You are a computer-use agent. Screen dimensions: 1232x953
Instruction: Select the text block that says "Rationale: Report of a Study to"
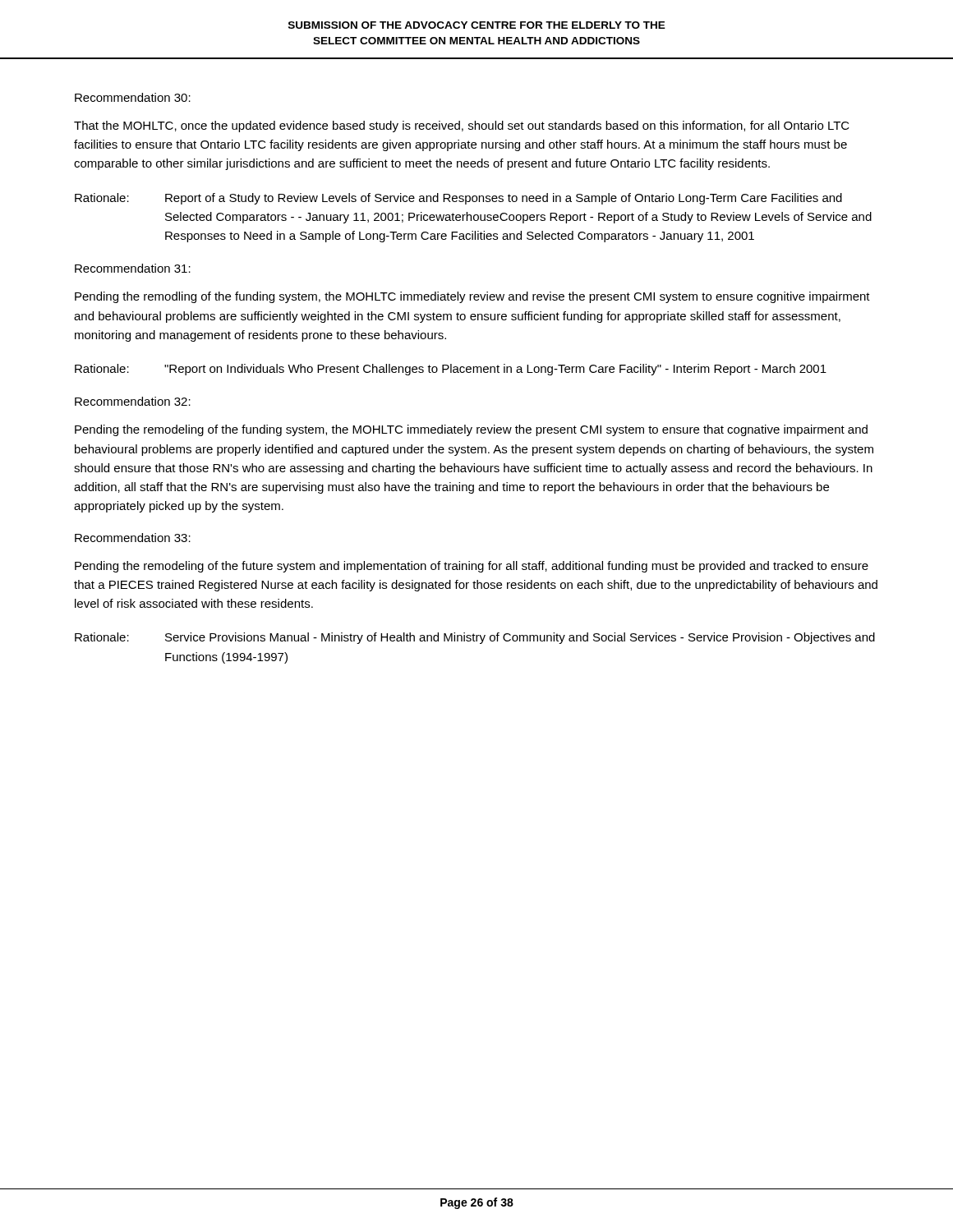(476, 216)
